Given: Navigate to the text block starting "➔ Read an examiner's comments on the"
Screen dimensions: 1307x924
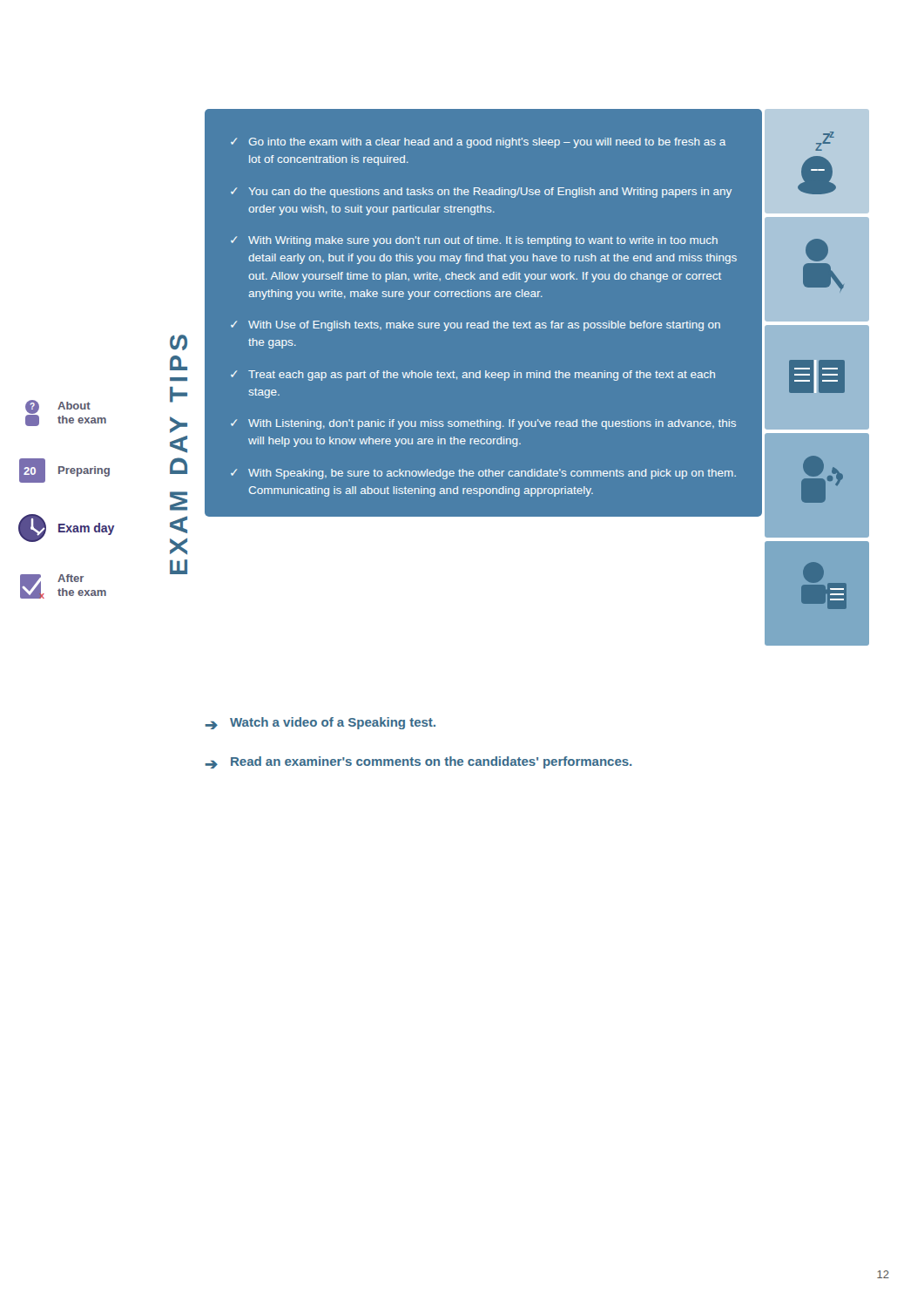Looking at the screenshot, I should point(419,764).
